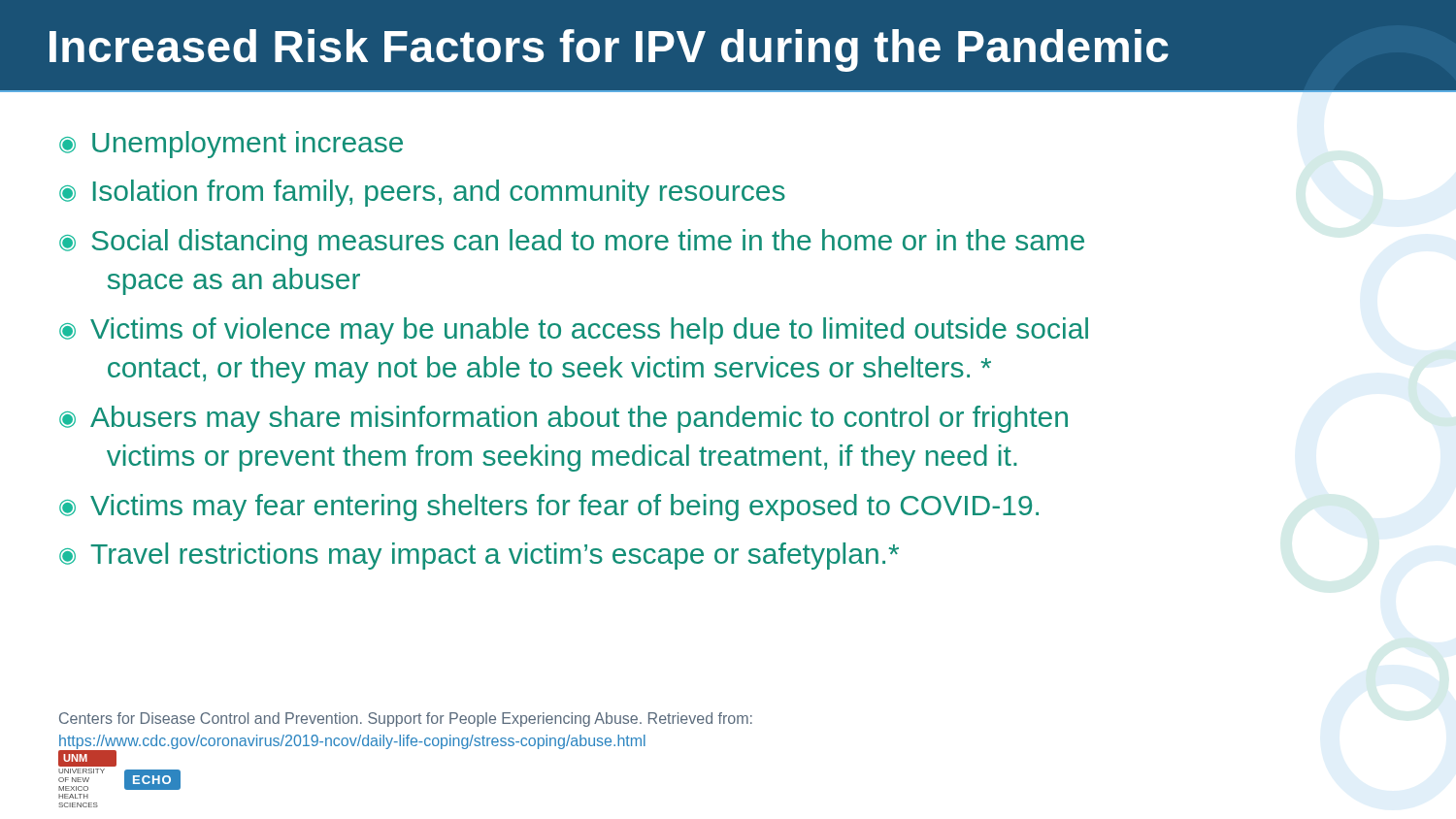Select the list item containing "◉ Social distancing measures"

click(572, 260)
